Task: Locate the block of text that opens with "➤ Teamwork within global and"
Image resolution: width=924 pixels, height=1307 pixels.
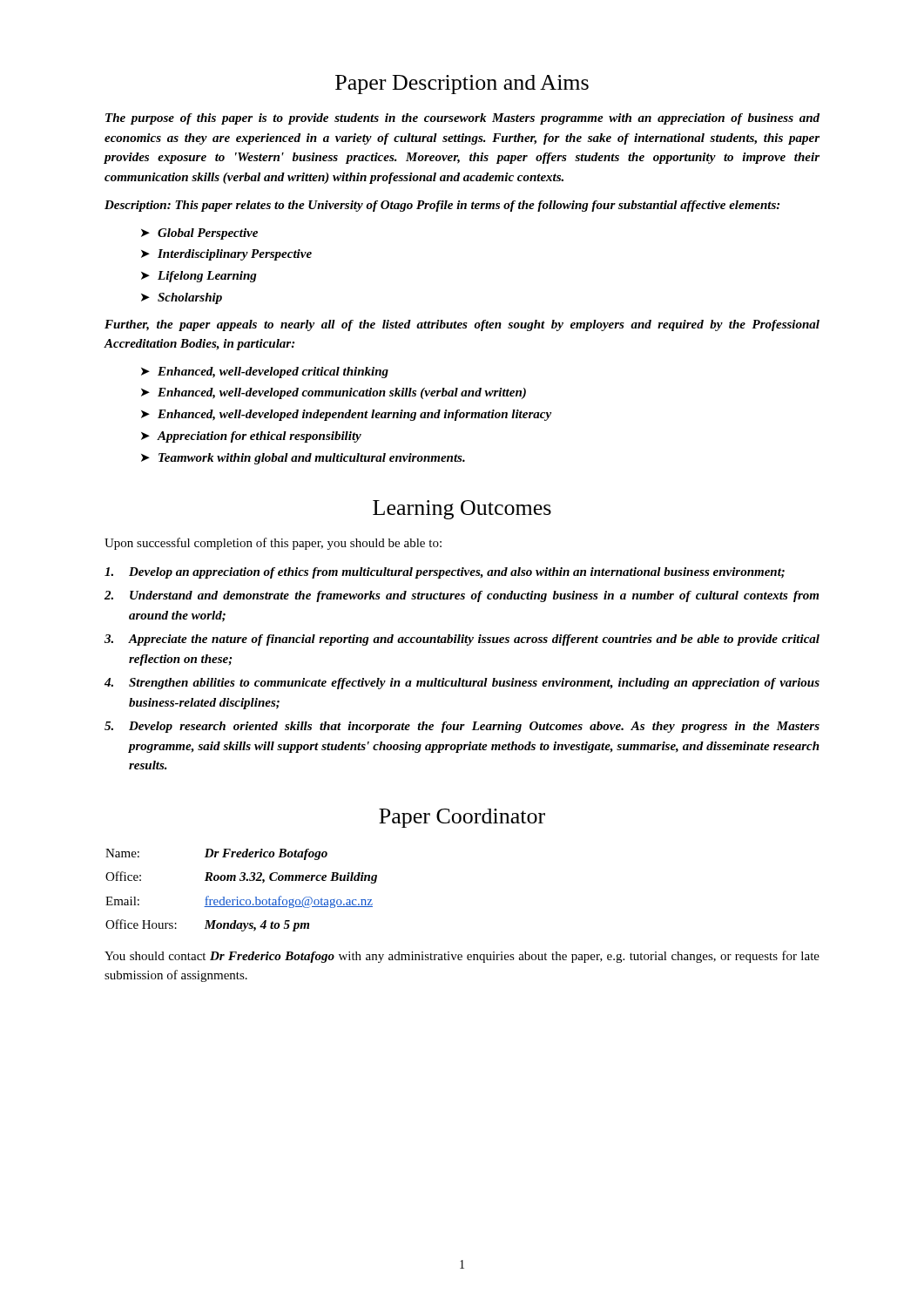Action: click(303, 458)
